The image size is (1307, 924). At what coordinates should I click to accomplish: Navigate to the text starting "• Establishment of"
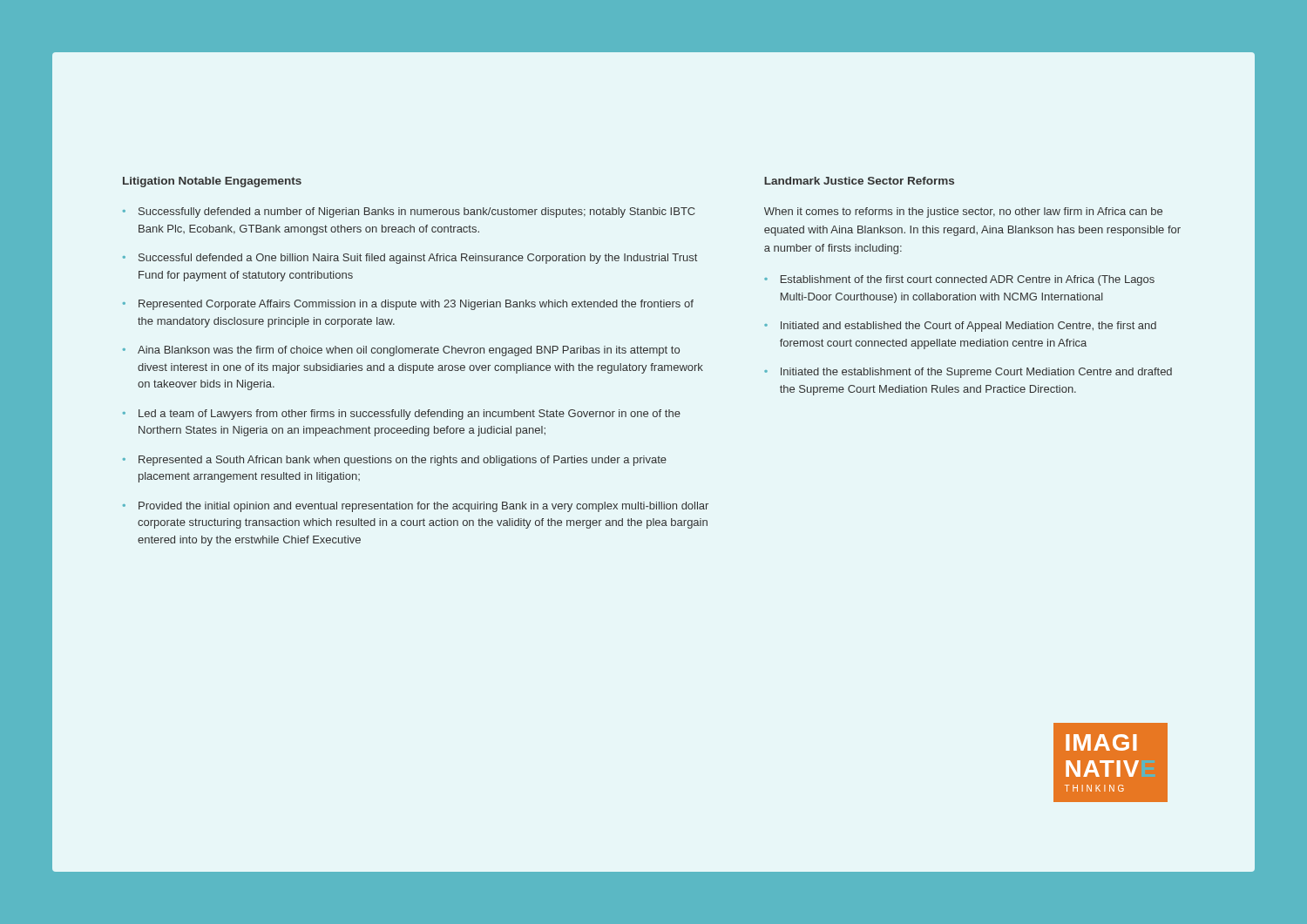point(974,288)
